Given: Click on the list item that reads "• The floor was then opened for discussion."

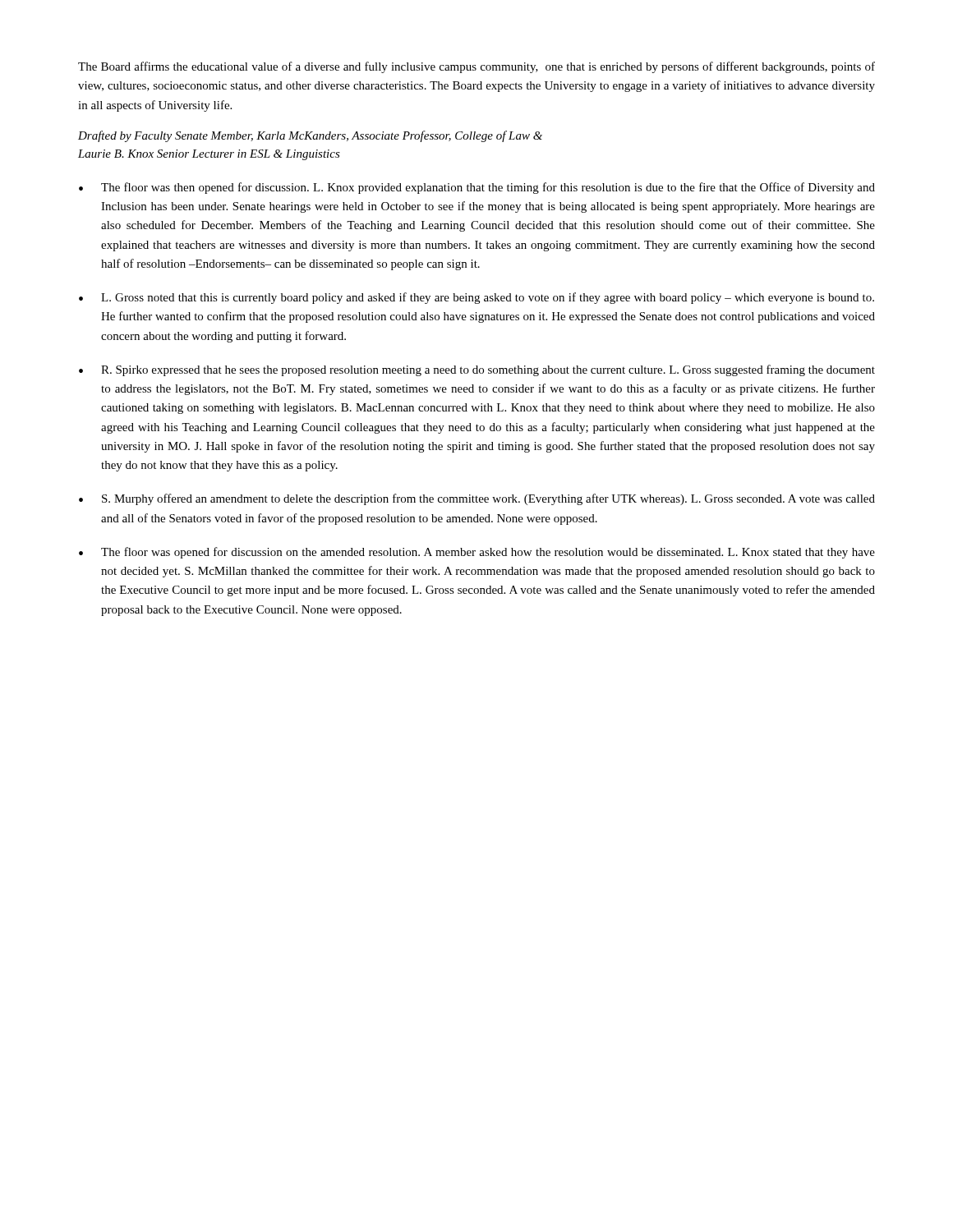Looking at the screenshot, I should click(476, 226).
